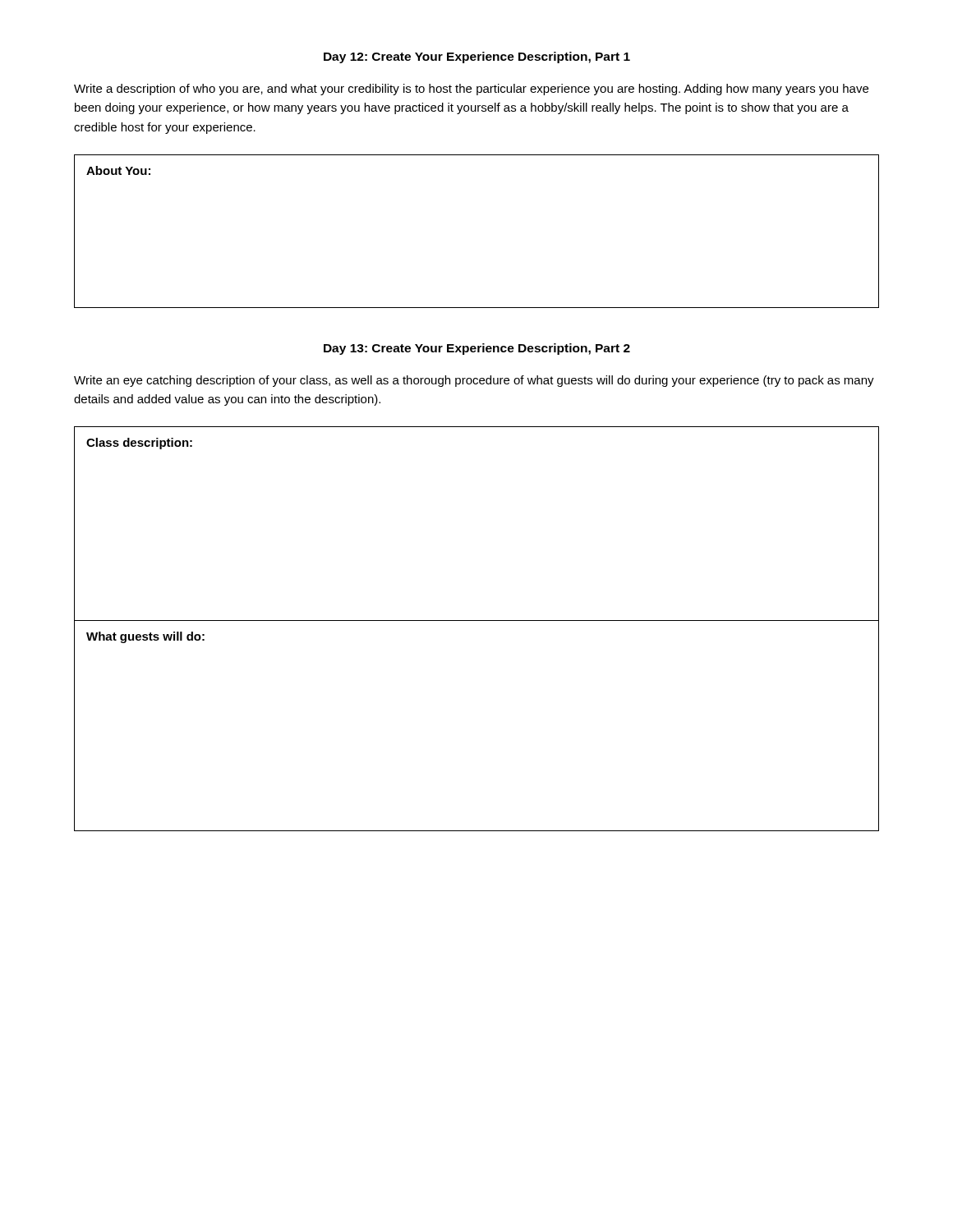Point to "Day 13: Create Your Experience Description, Part 2"
The width and height of the screenshot is (953, 1232).
[x=476, y=348]
